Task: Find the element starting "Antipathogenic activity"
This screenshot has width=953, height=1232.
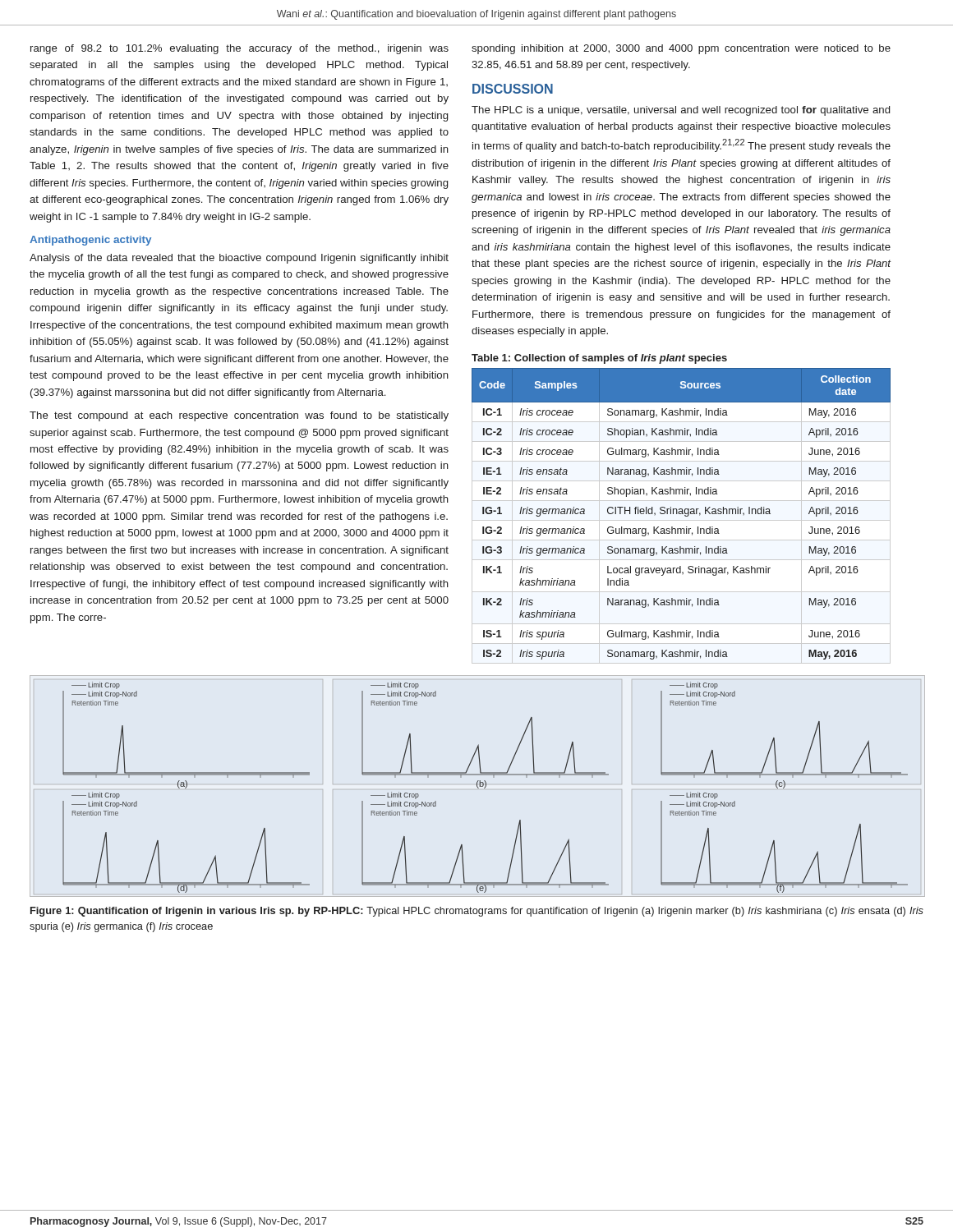Action: click(91, 239)
